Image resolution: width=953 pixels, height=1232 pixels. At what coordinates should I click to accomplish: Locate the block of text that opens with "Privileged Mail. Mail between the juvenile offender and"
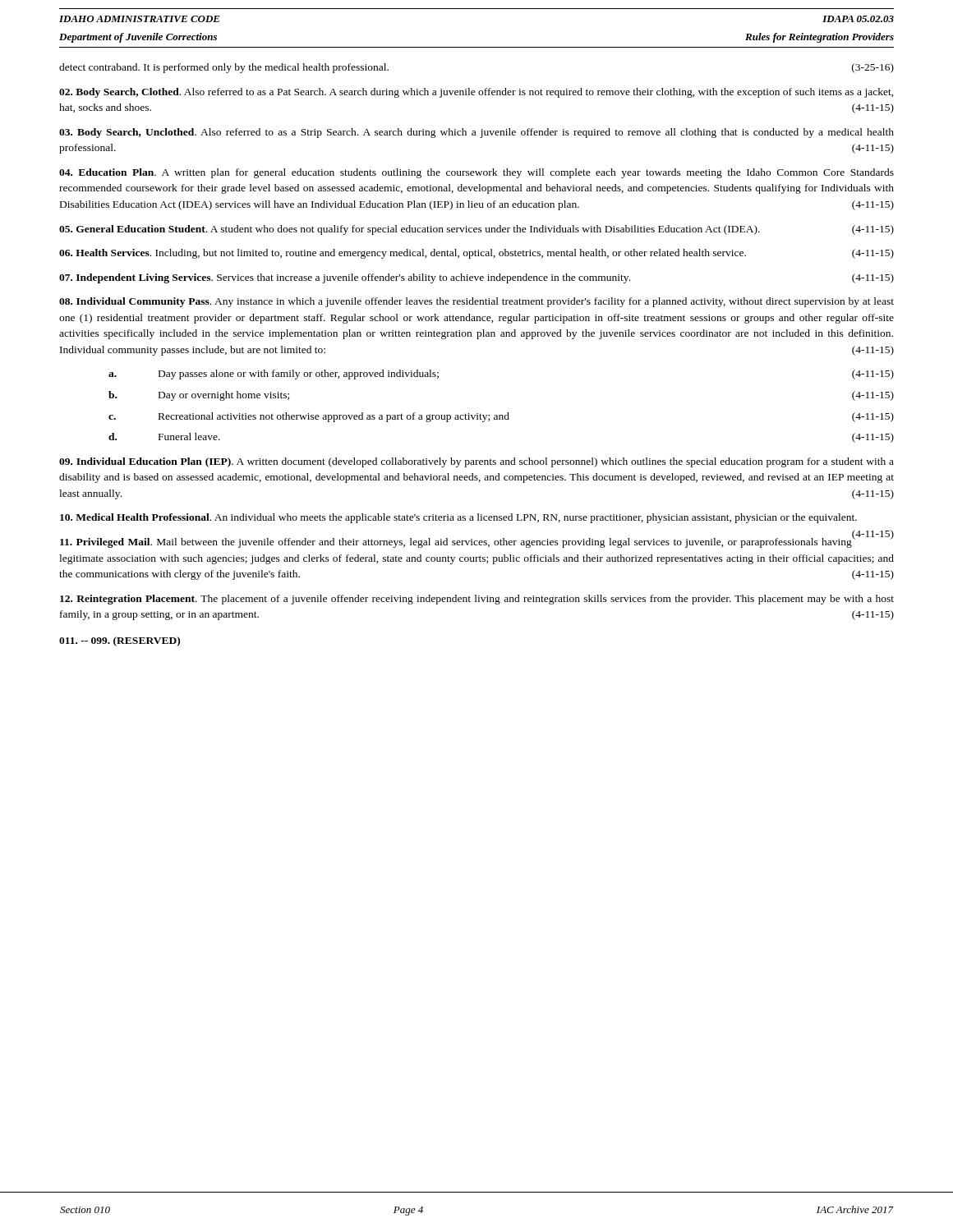click(476, 559)
